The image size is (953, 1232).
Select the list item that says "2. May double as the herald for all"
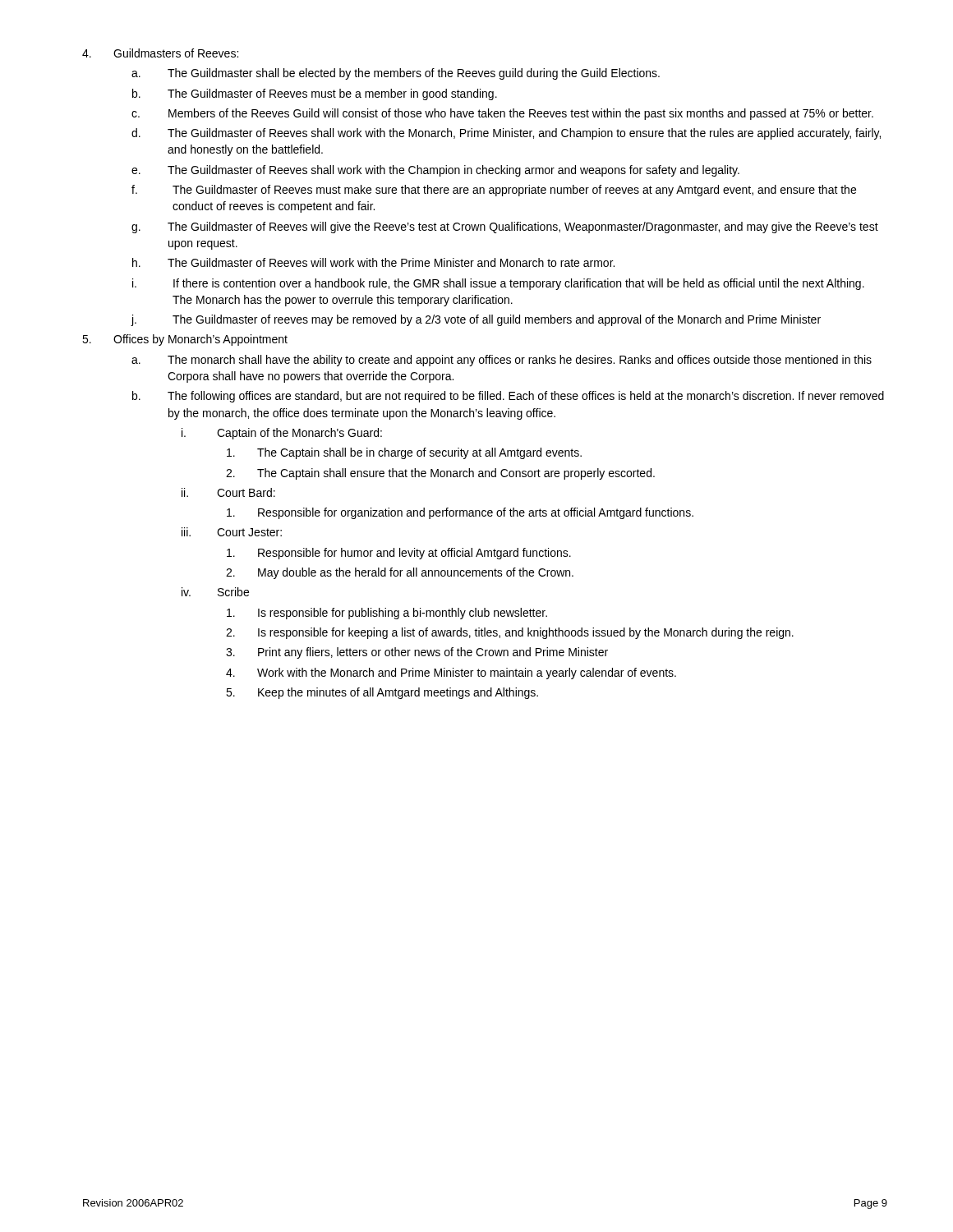pyautogui.click(x=557, y=573)
